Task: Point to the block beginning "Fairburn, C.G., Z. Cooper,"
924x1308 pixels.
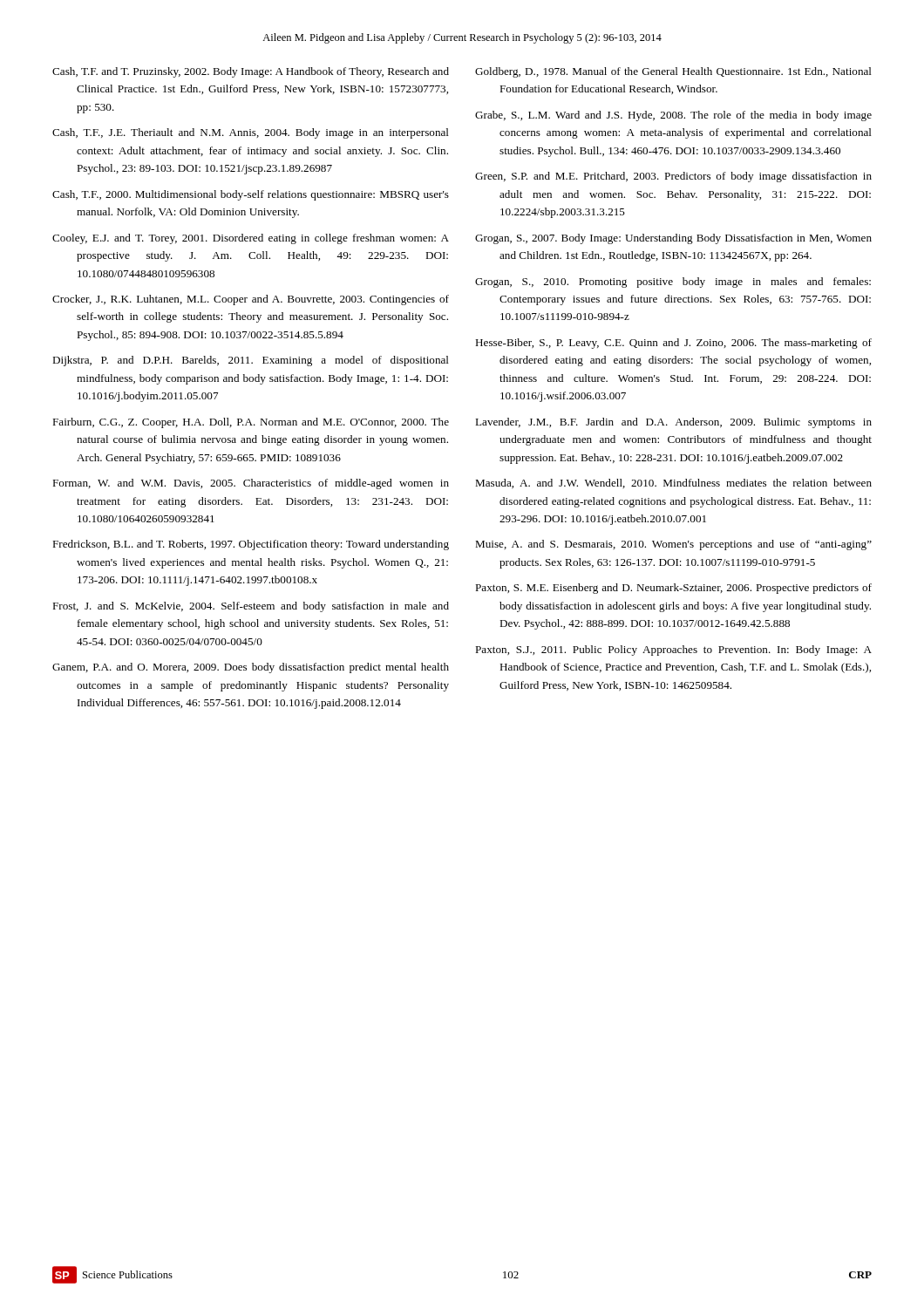Action: pos(251,439)
